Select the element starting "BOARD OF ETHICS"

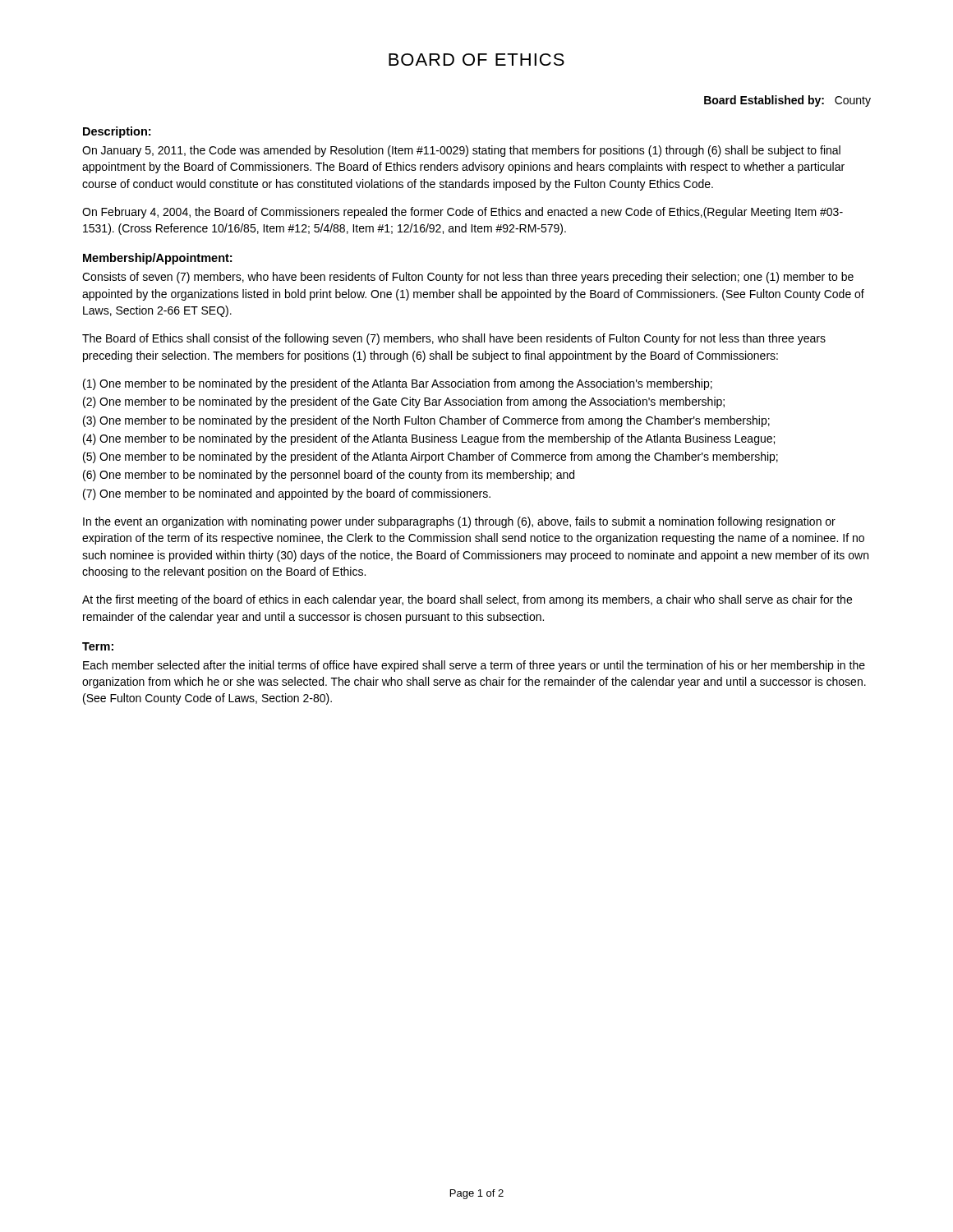pos(476,60)
